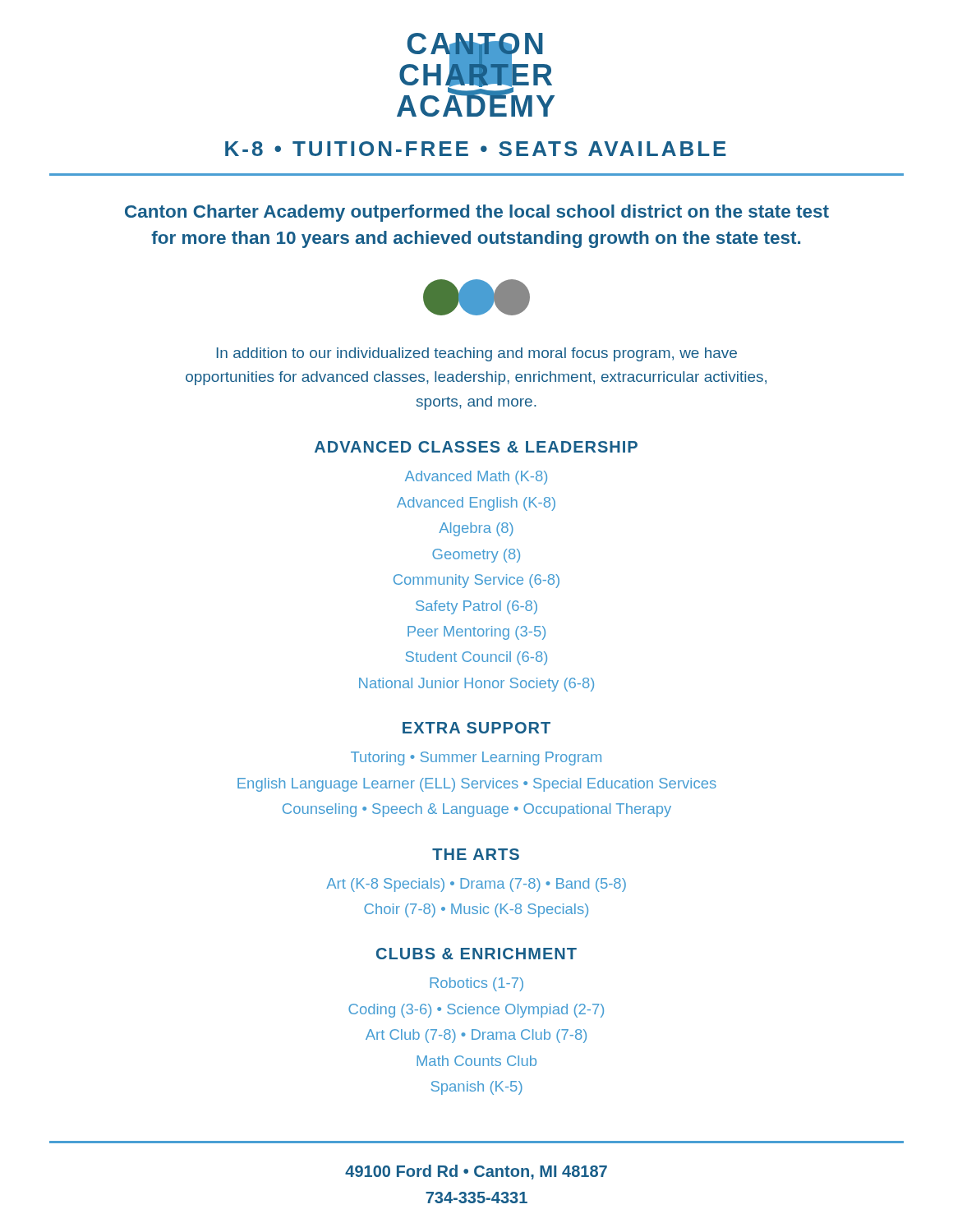Select the passage starting "K-8 • TUITION-FREE •"

(476, 149)
